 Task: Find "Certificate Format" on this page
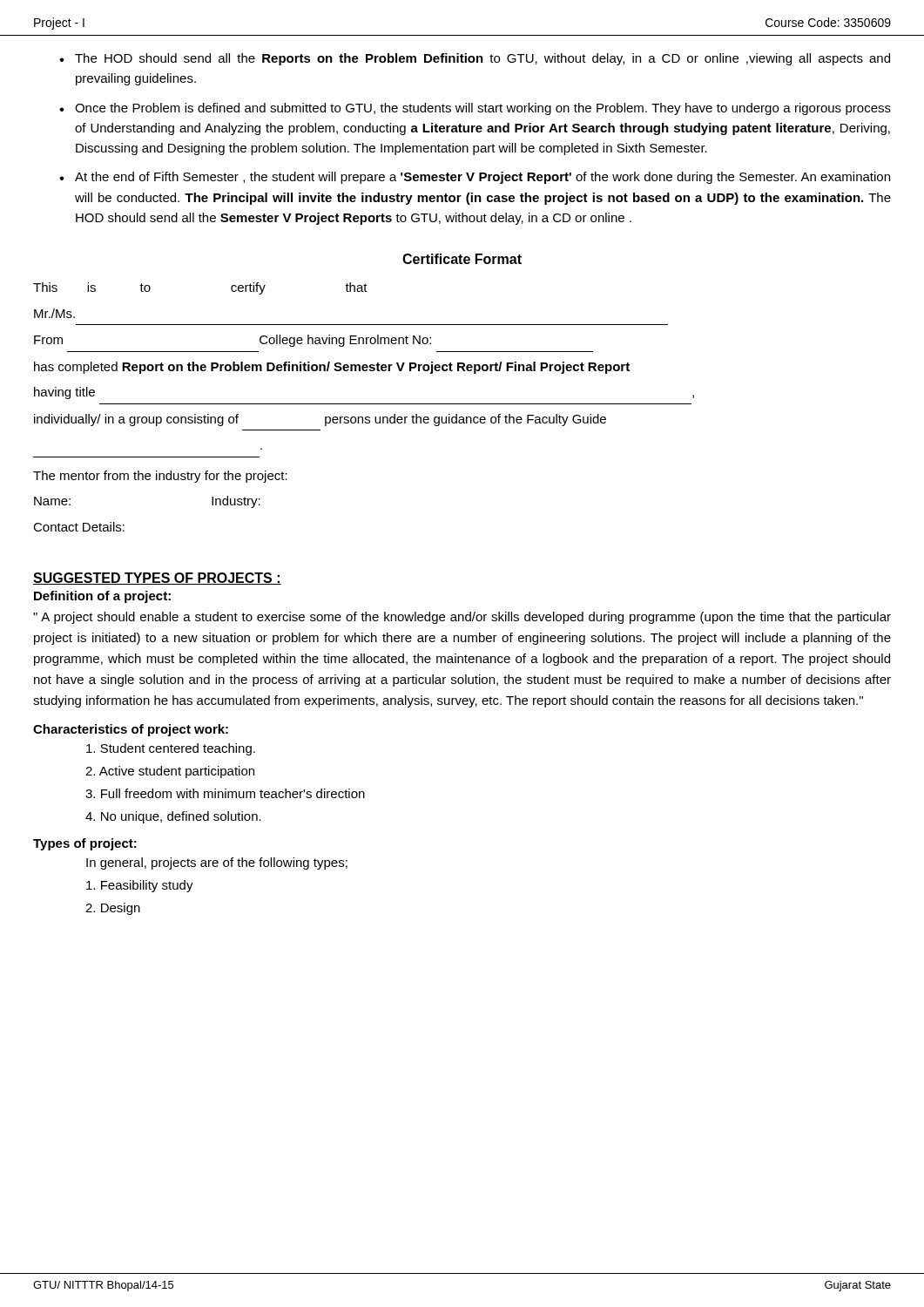pos(462,259)
